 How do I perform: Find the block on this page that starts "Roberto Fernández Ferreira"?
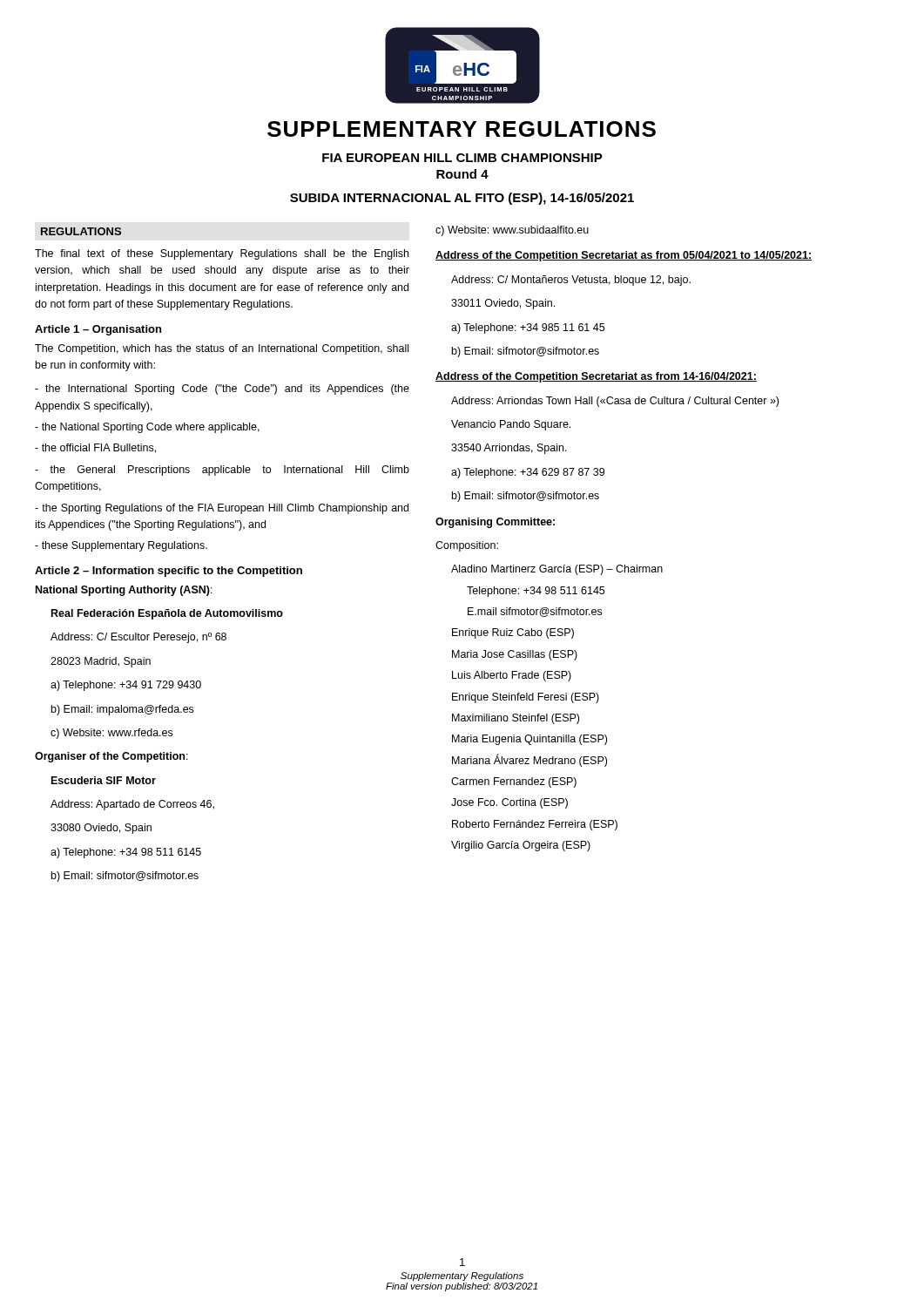point(535,824)
